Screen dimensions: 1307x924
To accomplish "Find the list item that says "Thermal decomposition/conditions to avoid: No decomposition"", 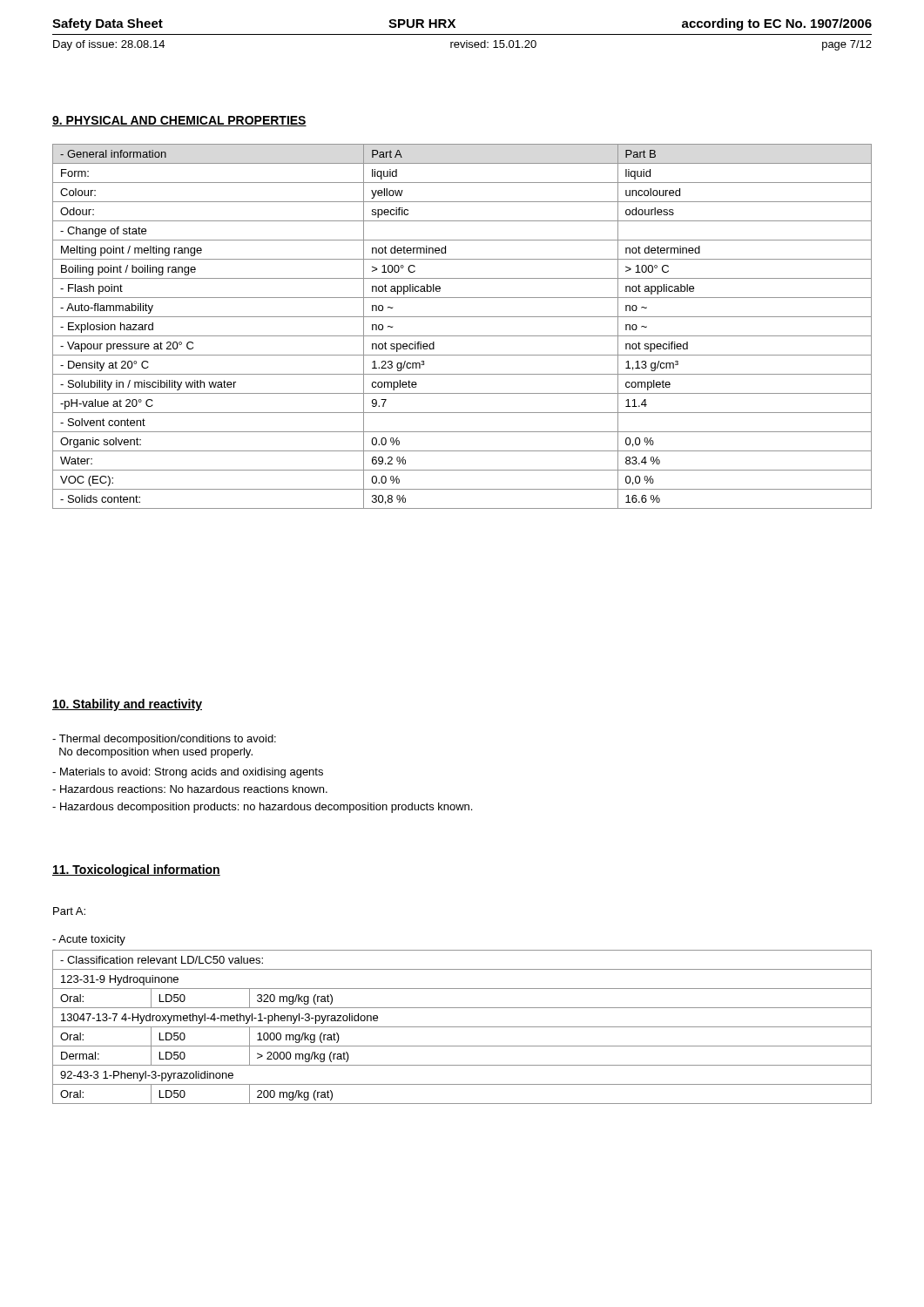I will point(165,745).
